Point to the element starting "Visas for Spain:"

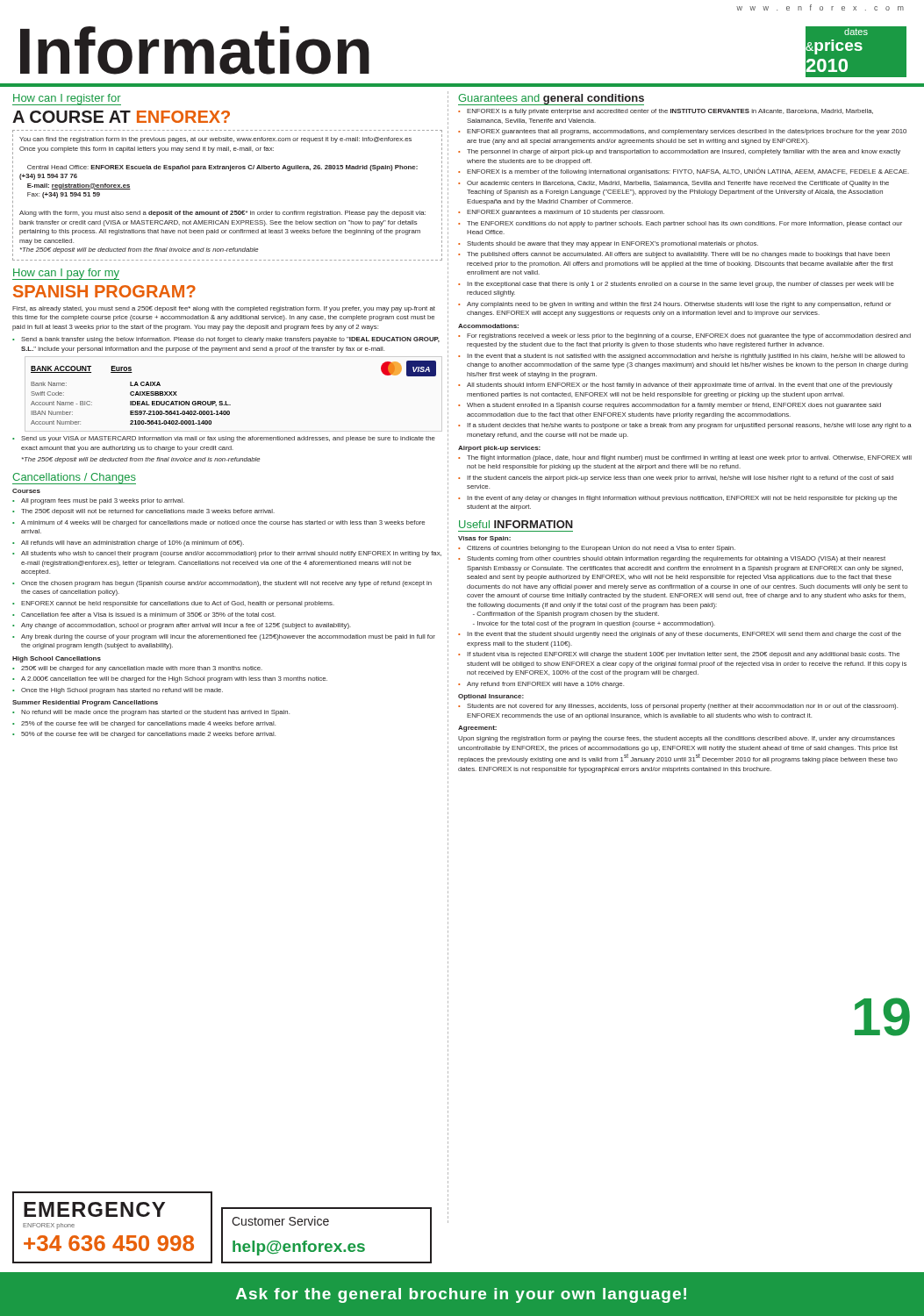[x=484, y=538]
